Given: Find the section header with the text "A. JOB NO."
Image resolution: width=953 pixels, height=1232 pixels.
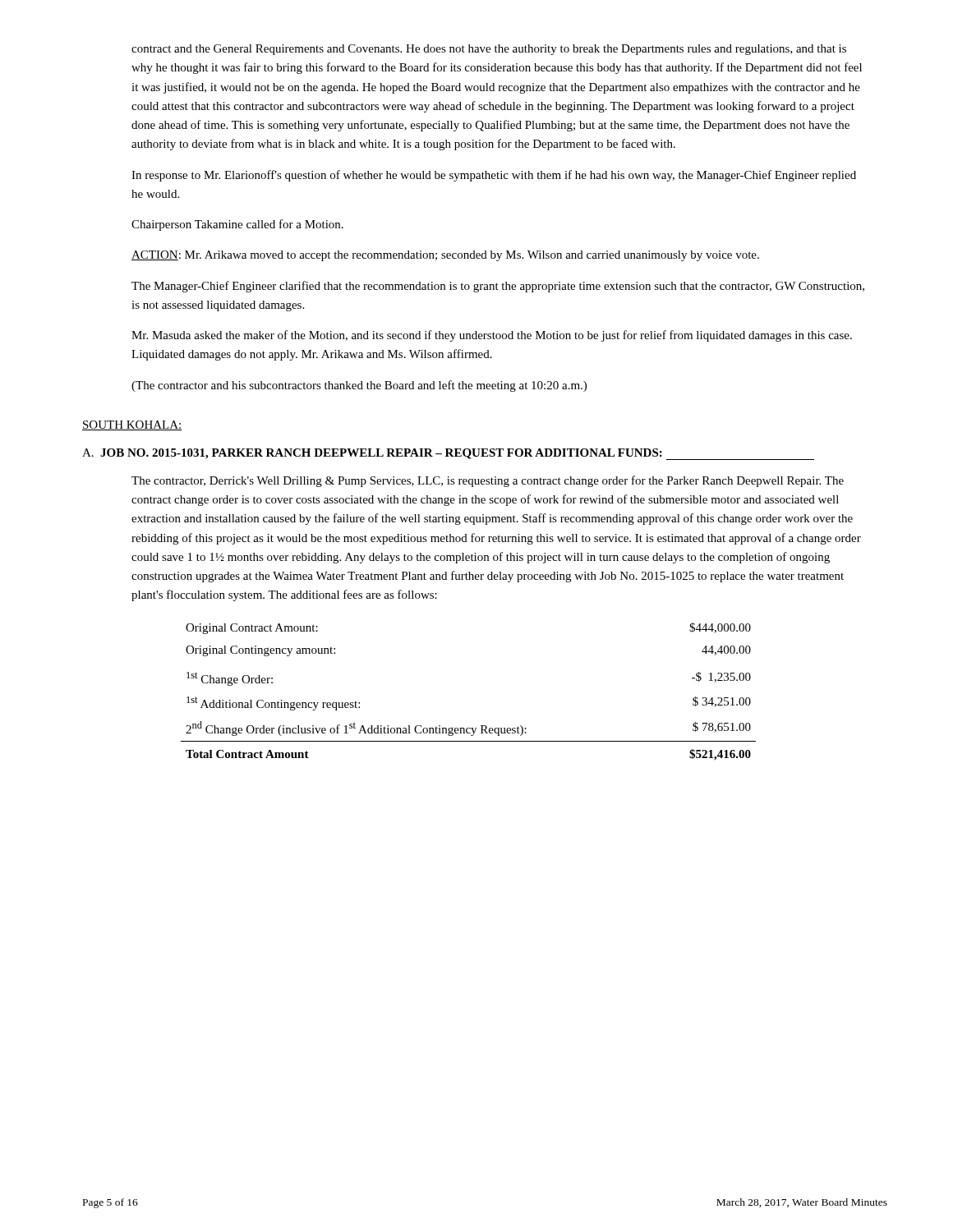Looking at the screenshot, I should click(448, 452).
